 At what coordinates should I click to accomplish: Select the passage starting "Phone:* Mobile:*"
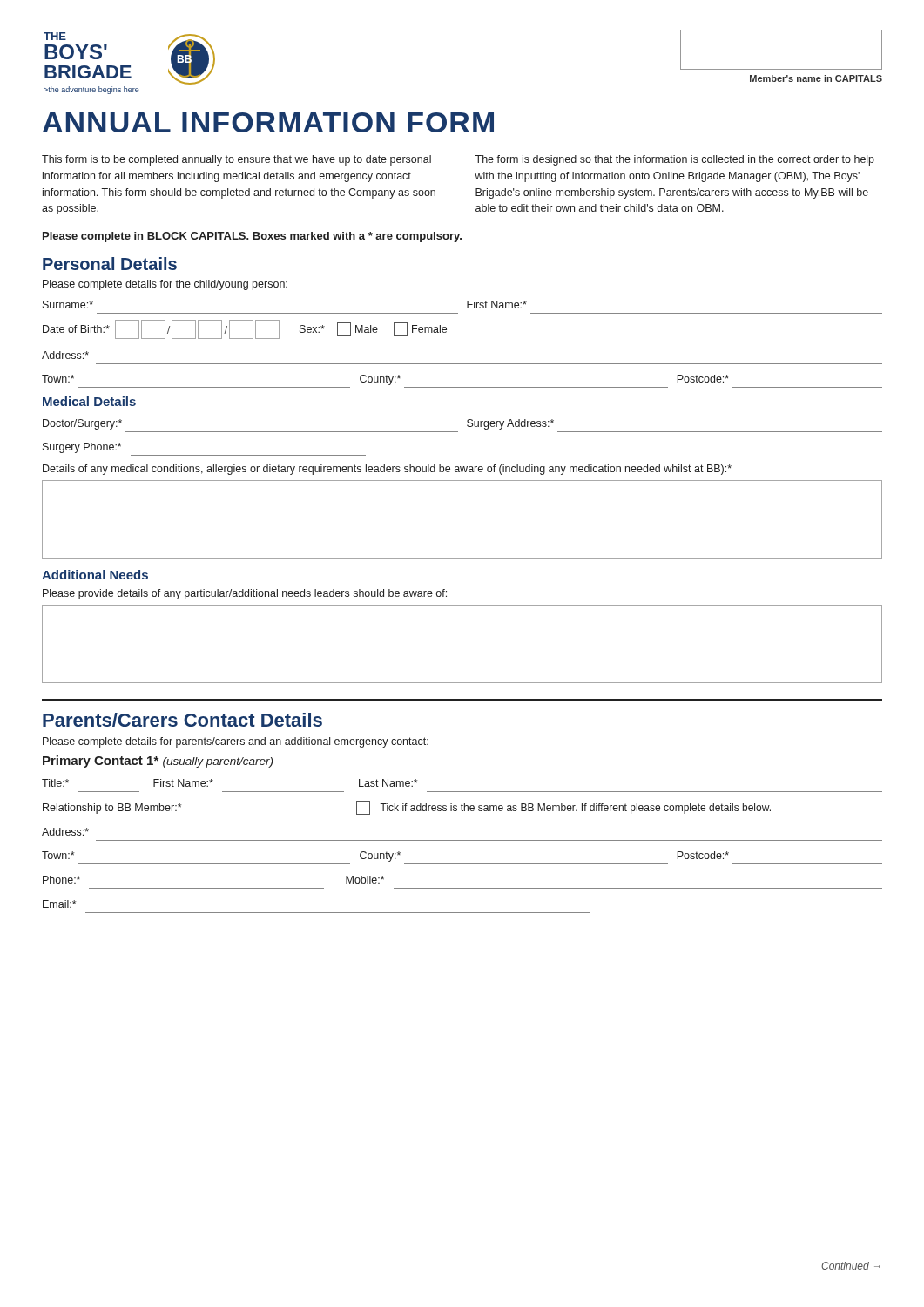click(462, 880)
